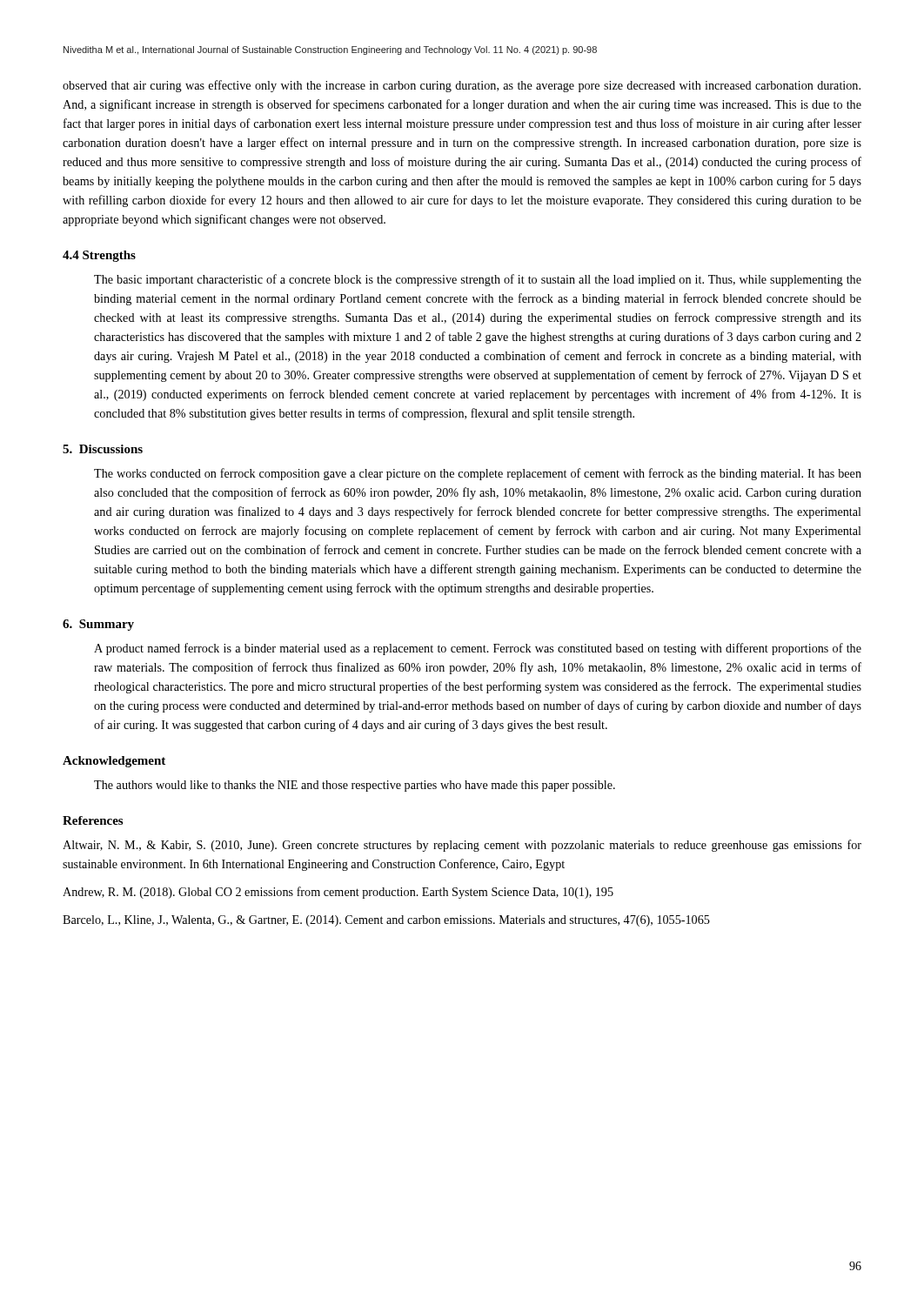This screenshot has height=1305, width=924.
Task: Click on the passage starting "Andrew, R. M. (2018). Global CO 2"
Action: pos(338,892)
